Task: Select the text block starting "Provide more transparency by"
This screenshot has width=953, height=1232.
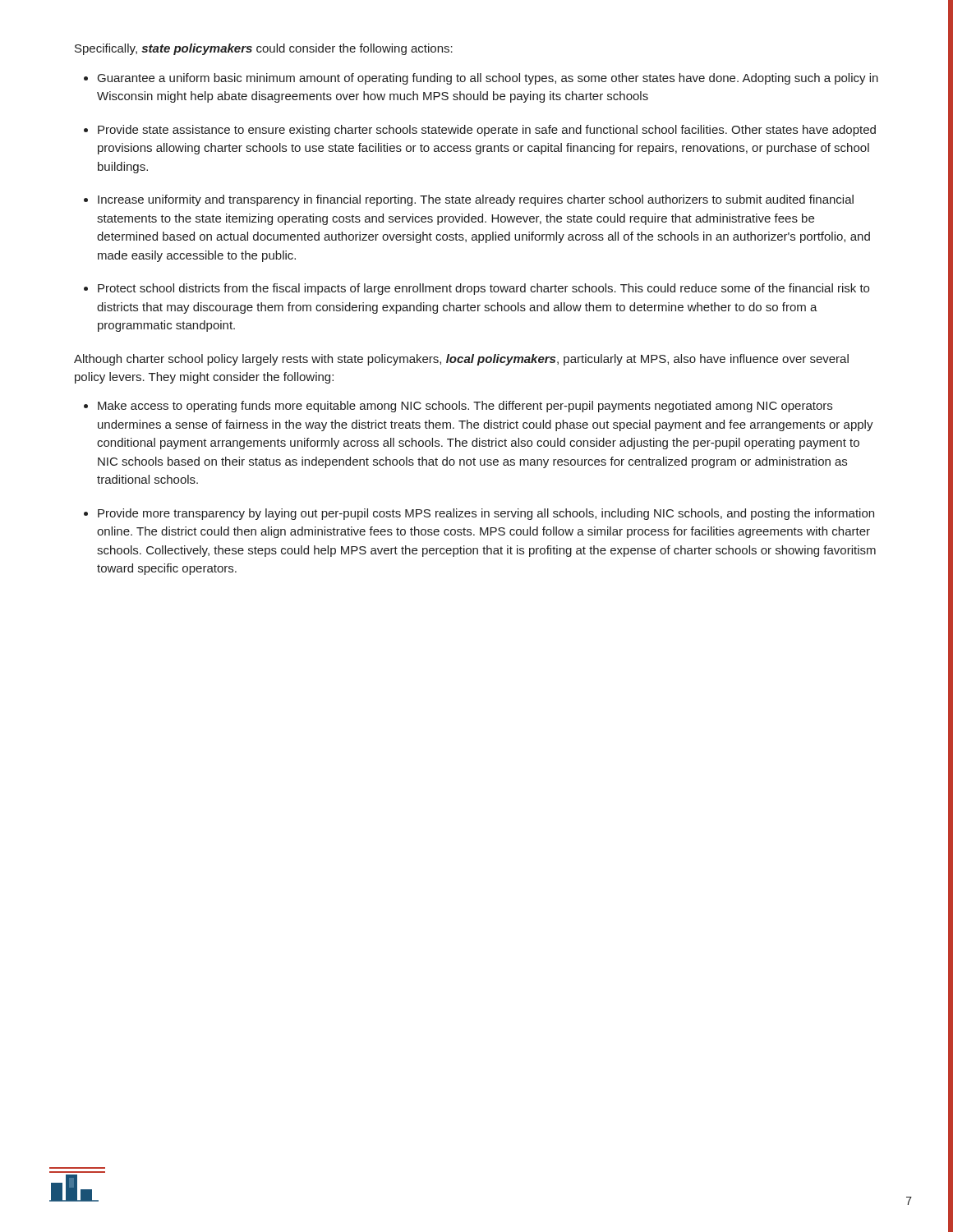Action: (487, 540)
